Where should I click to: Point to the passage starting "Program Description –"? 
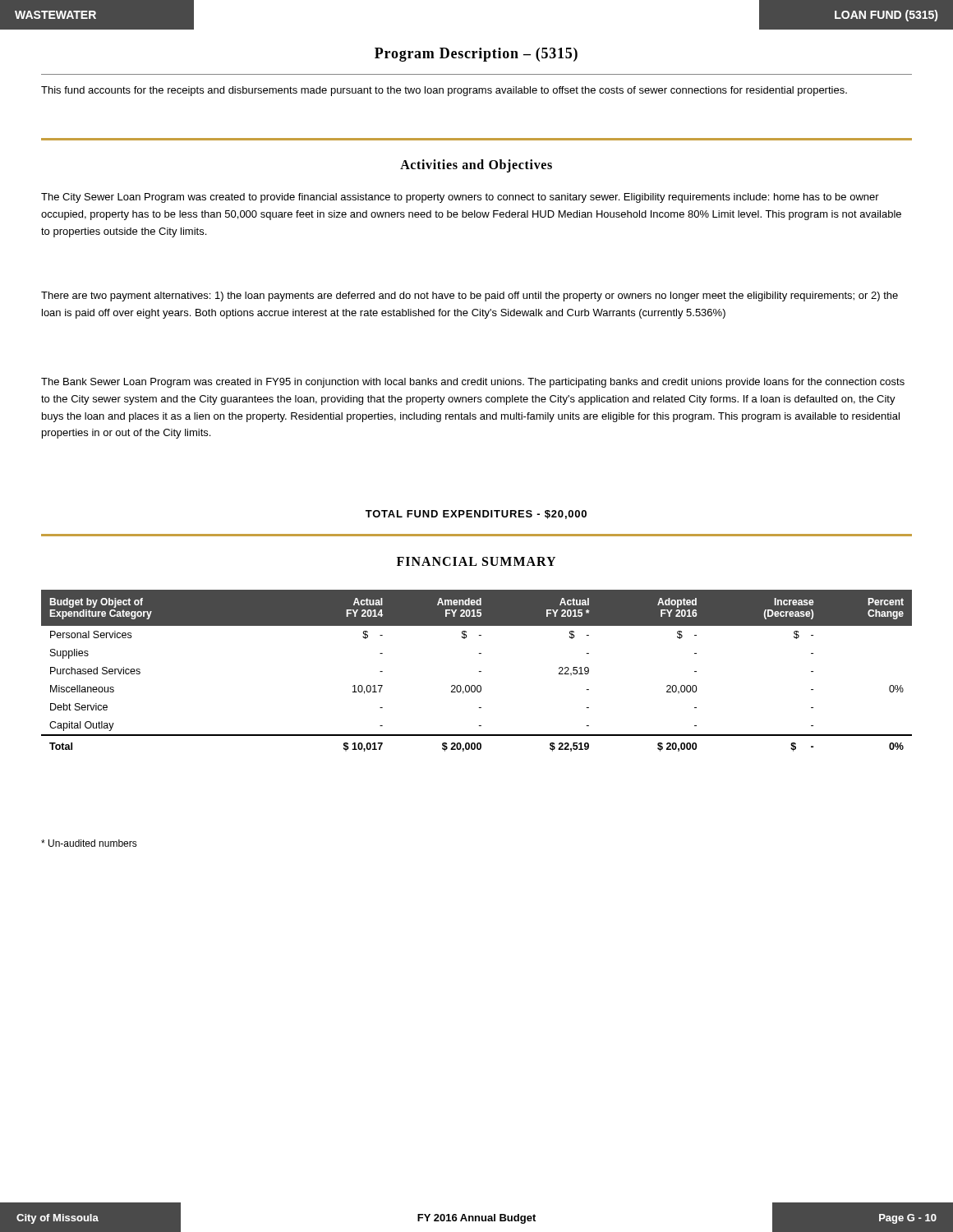476,53
